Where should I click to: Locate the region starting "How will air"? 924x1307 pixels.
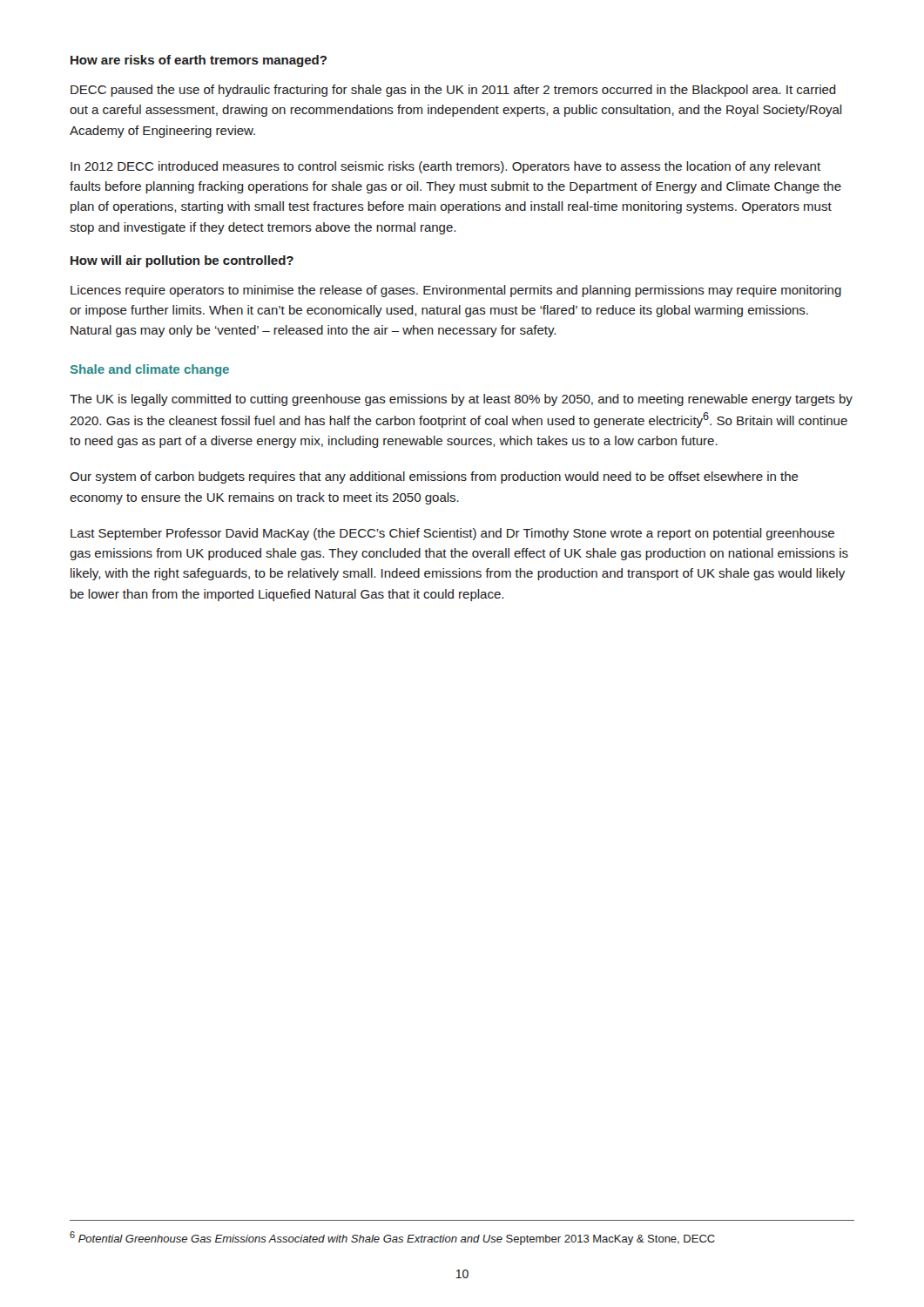[182, 261]
